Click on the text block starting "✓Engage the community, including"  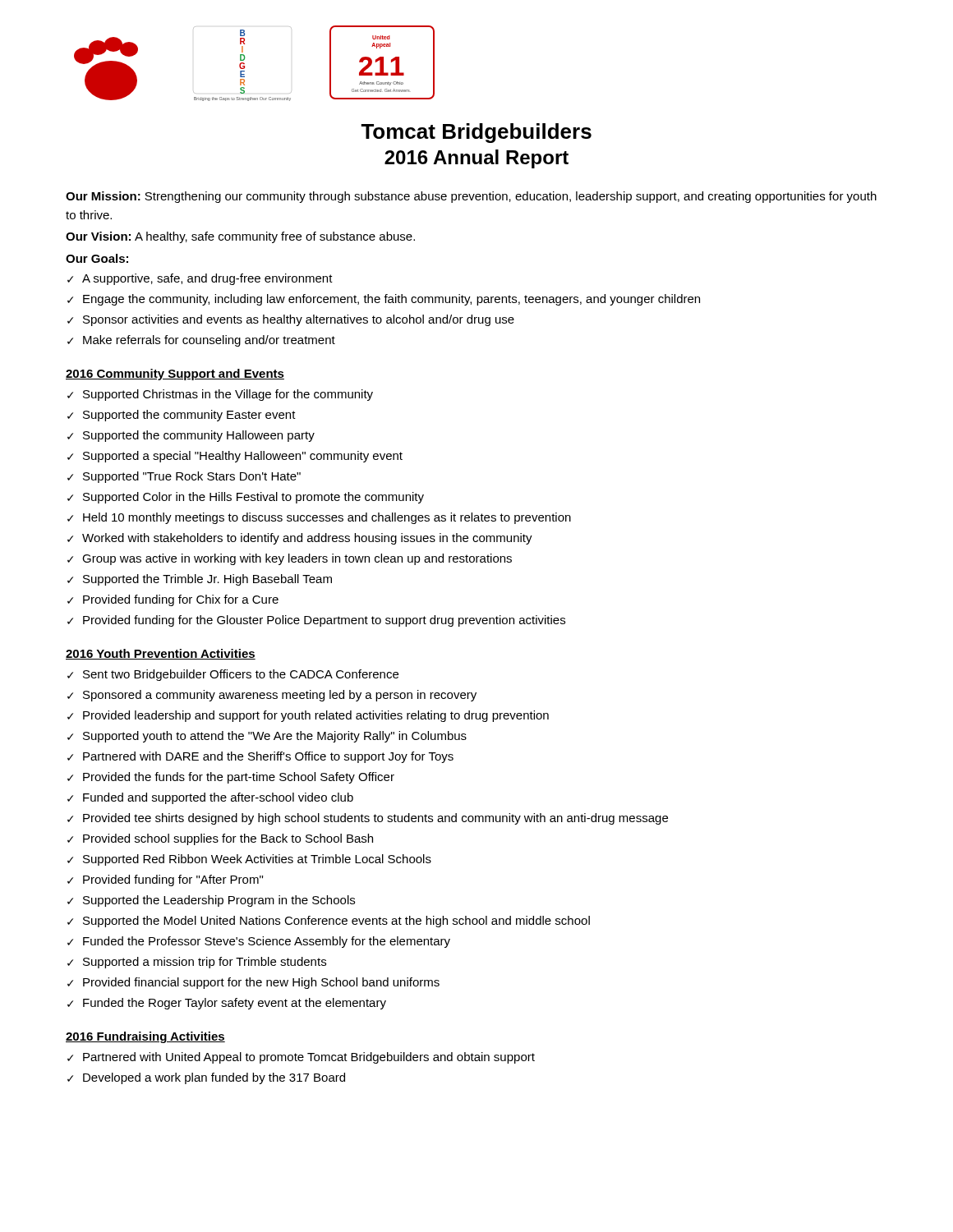(383, 299)
